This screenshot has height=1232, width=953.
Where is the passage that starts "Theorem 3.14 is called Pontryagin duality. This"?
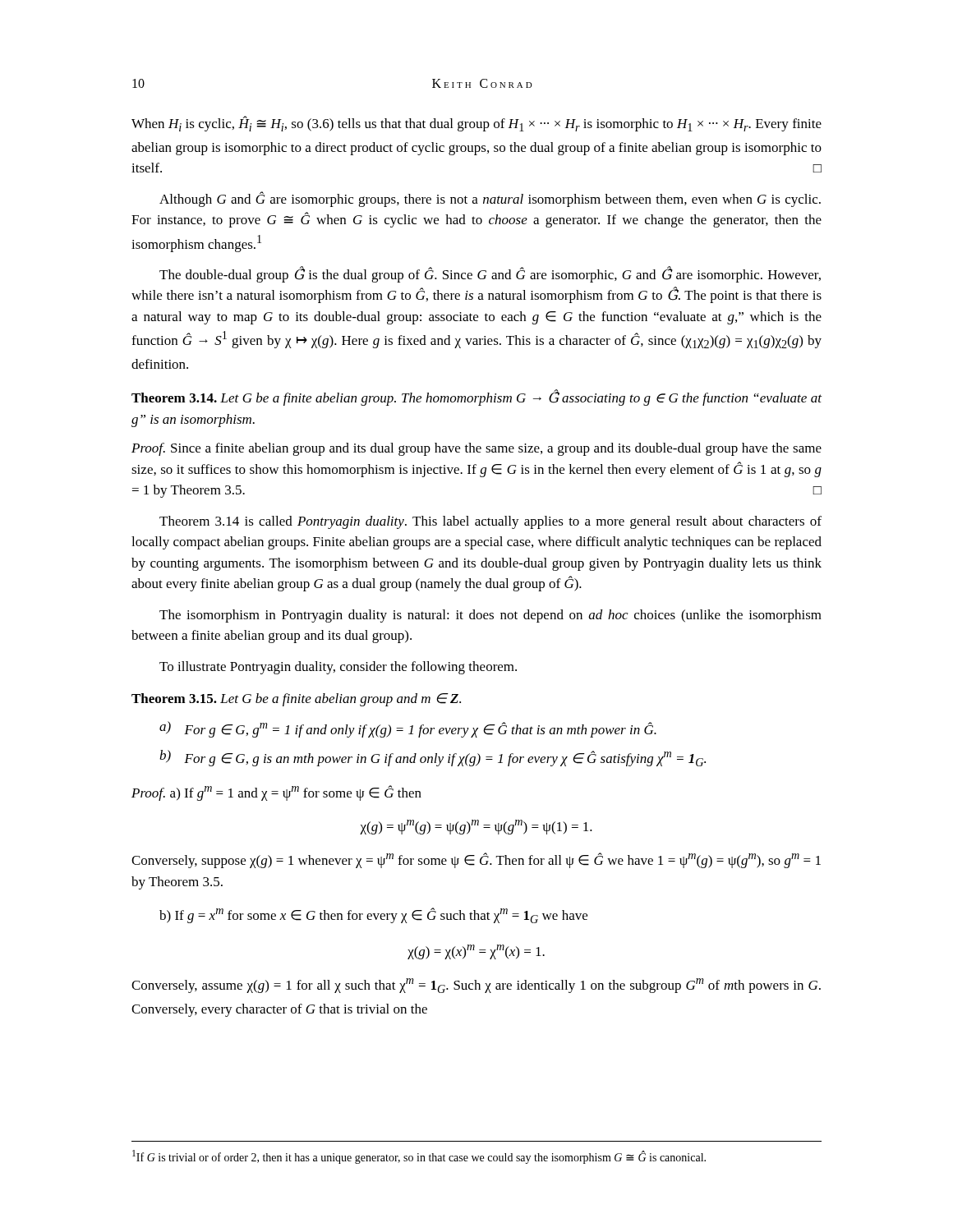476,594
